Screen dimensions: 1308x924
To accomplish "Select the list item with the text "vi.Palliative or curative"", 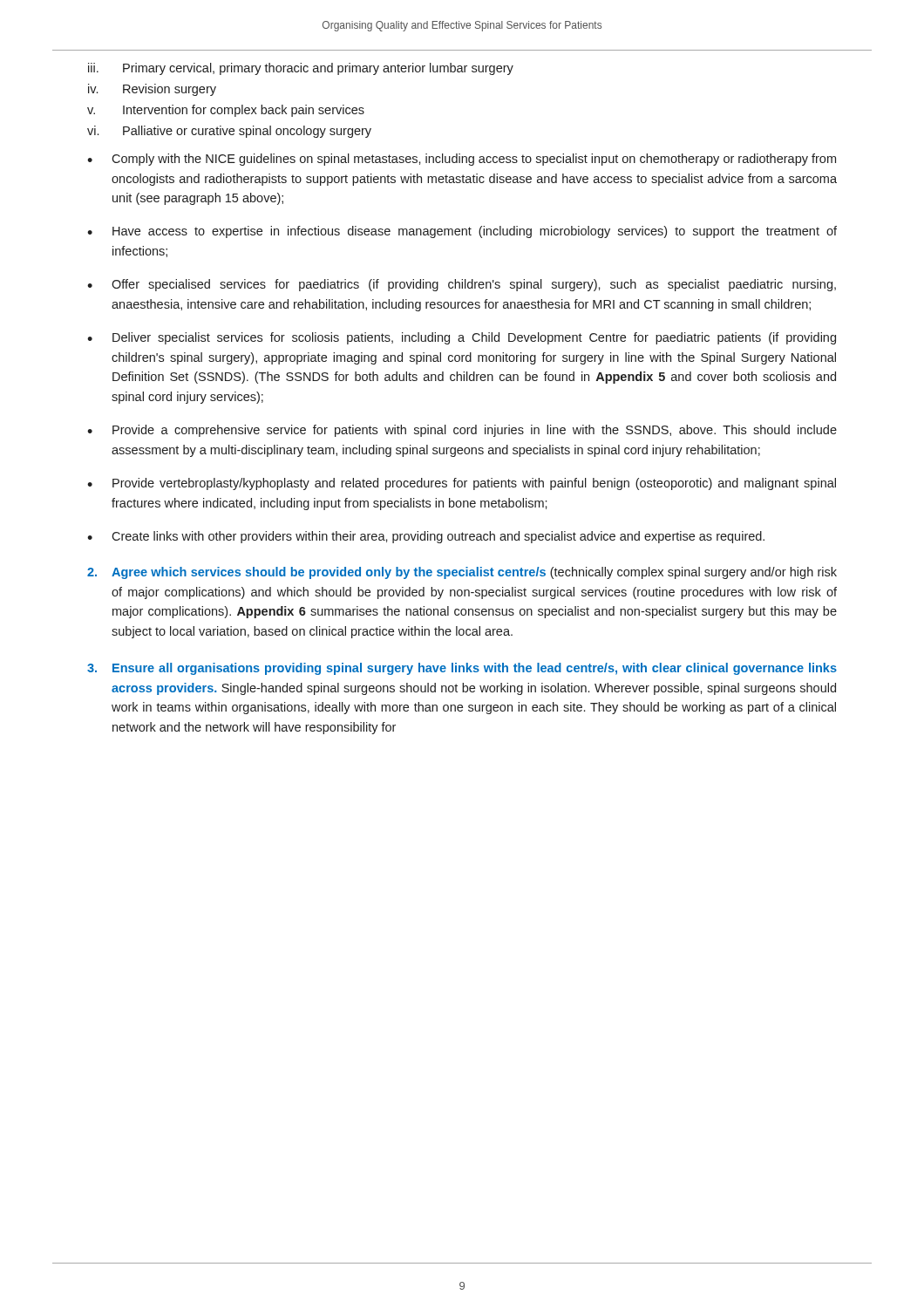I will click(x=229, y=131).
